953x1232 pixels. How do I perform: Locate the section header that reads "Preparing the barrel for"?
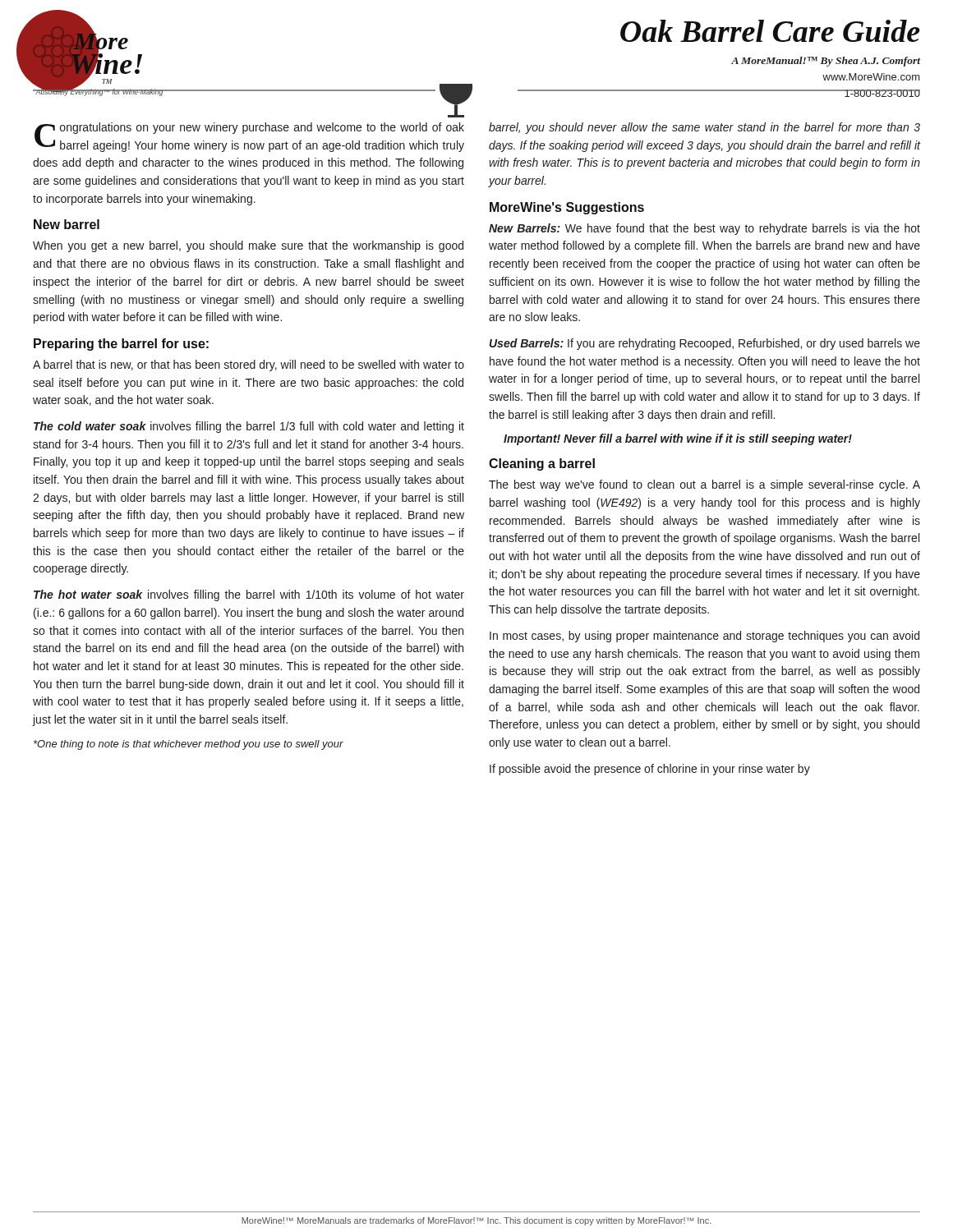click(x=121, y=344)
